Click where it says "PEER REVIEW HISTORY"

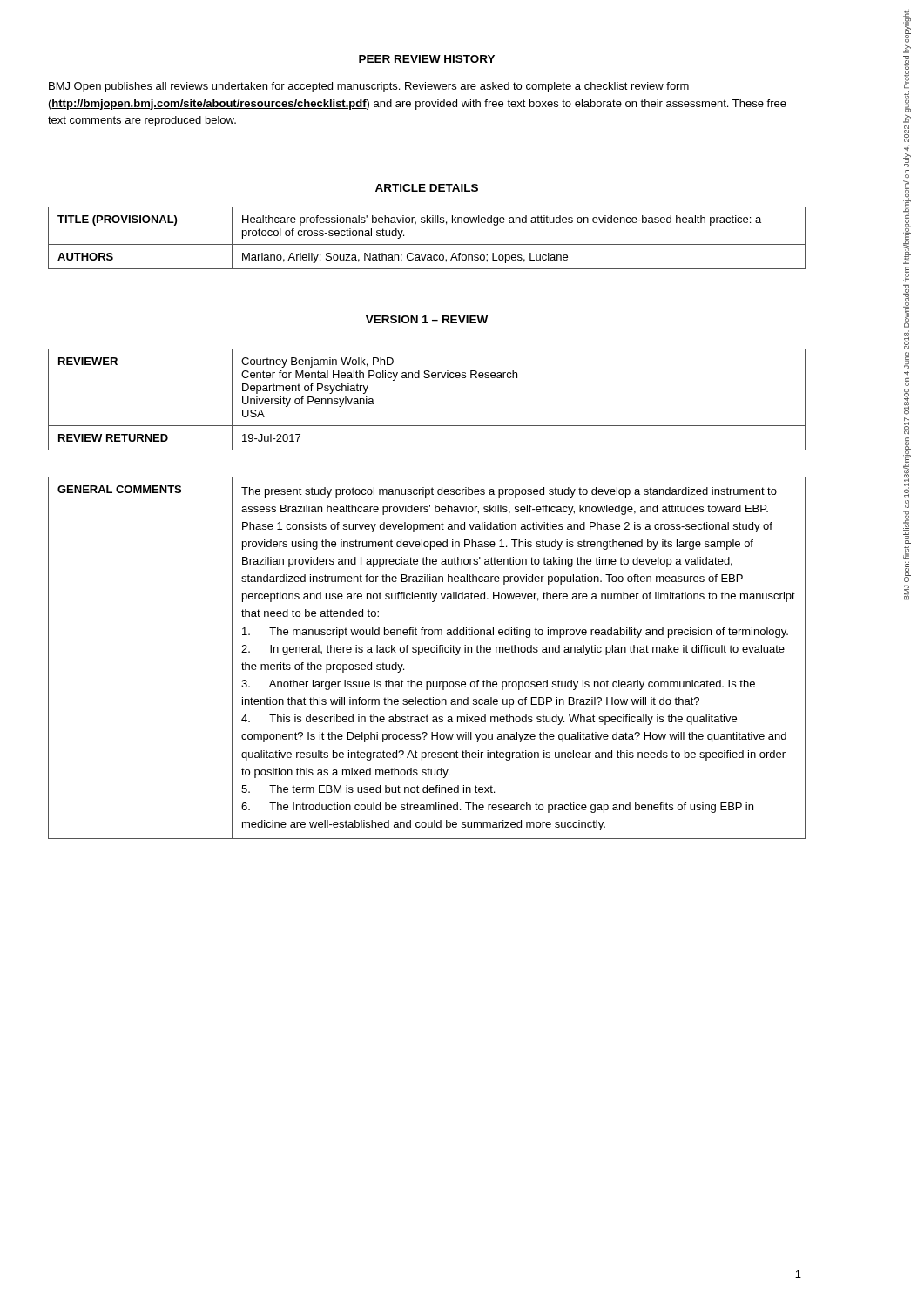click(x=427, y=59)
